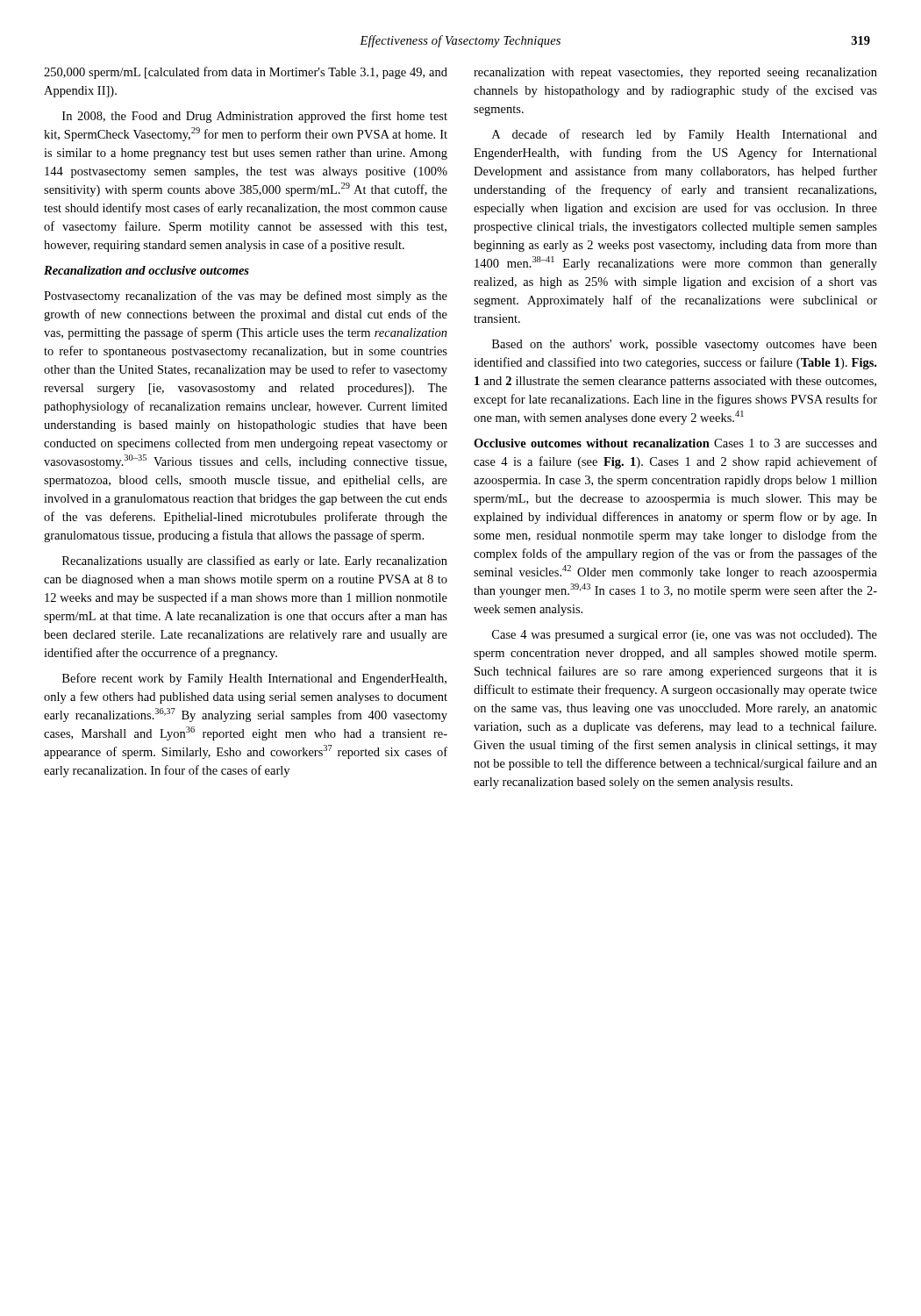Point to the block starting "Postvasectomy recanalization of the vas may be"
921x1316 pixels.
pyautogui.click(x=246, y=416)
